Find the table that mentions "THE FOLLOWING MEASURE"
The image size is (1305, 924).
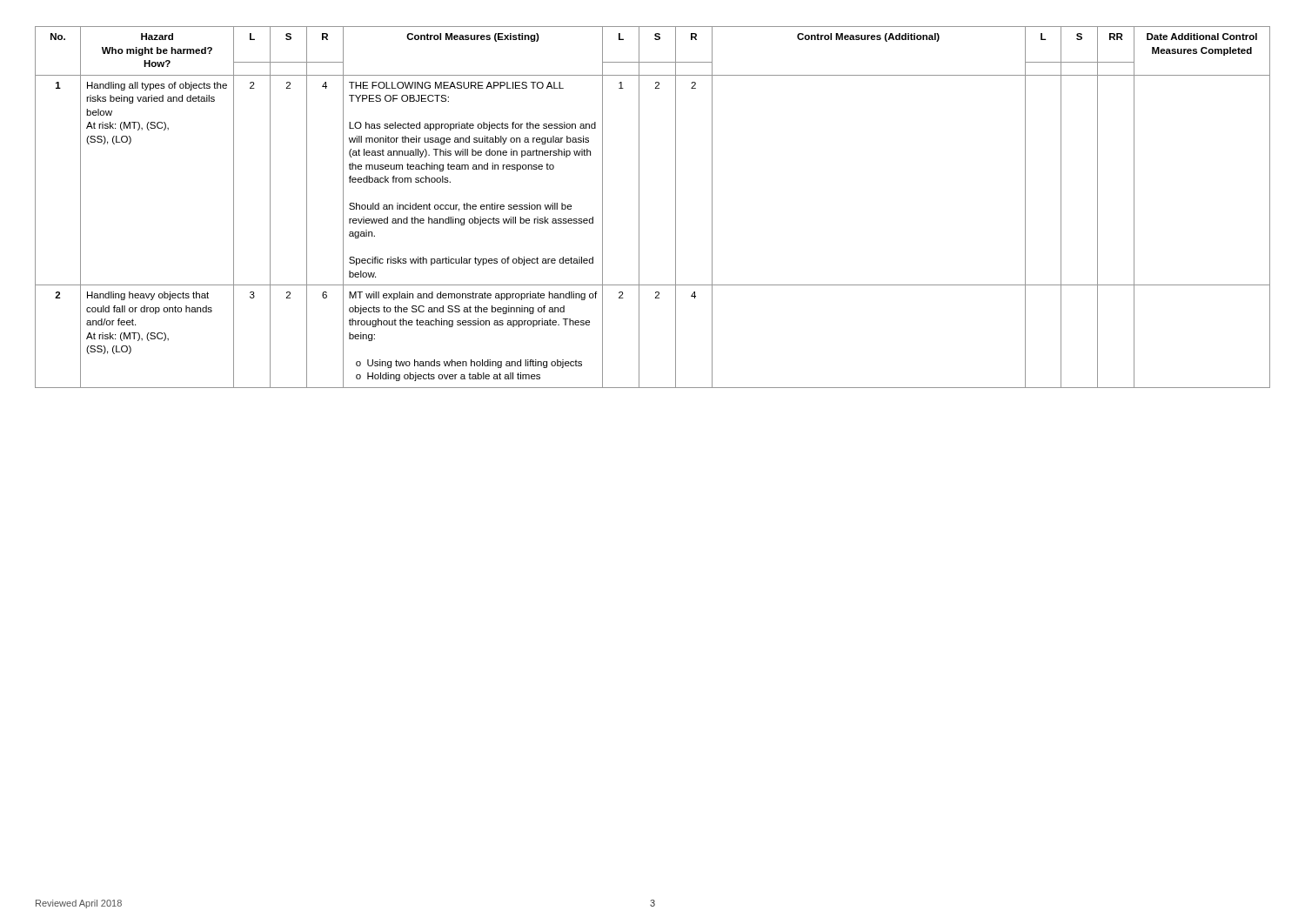(x=652, y=207)
